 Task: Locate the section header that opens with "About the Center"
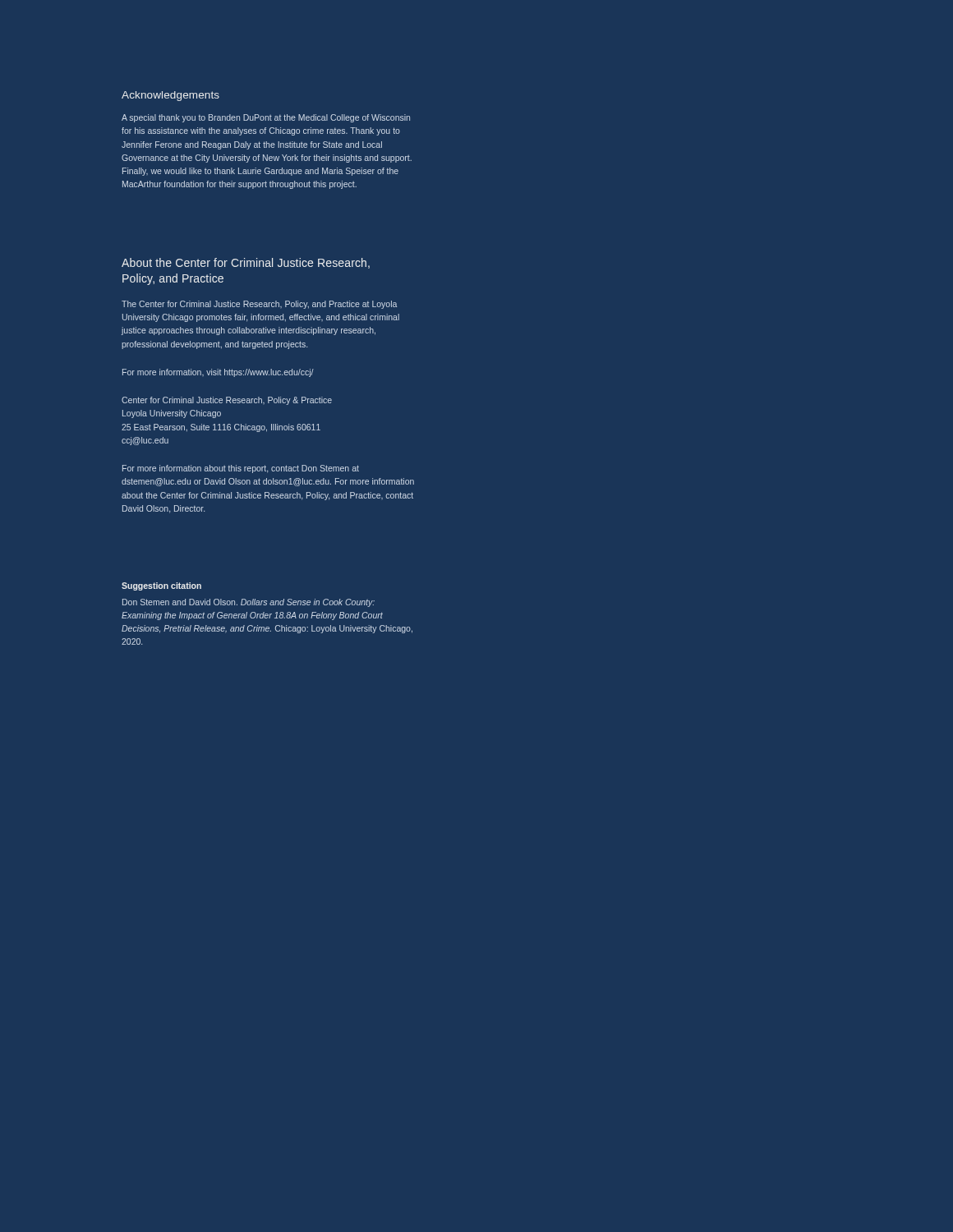coord(269,271)
